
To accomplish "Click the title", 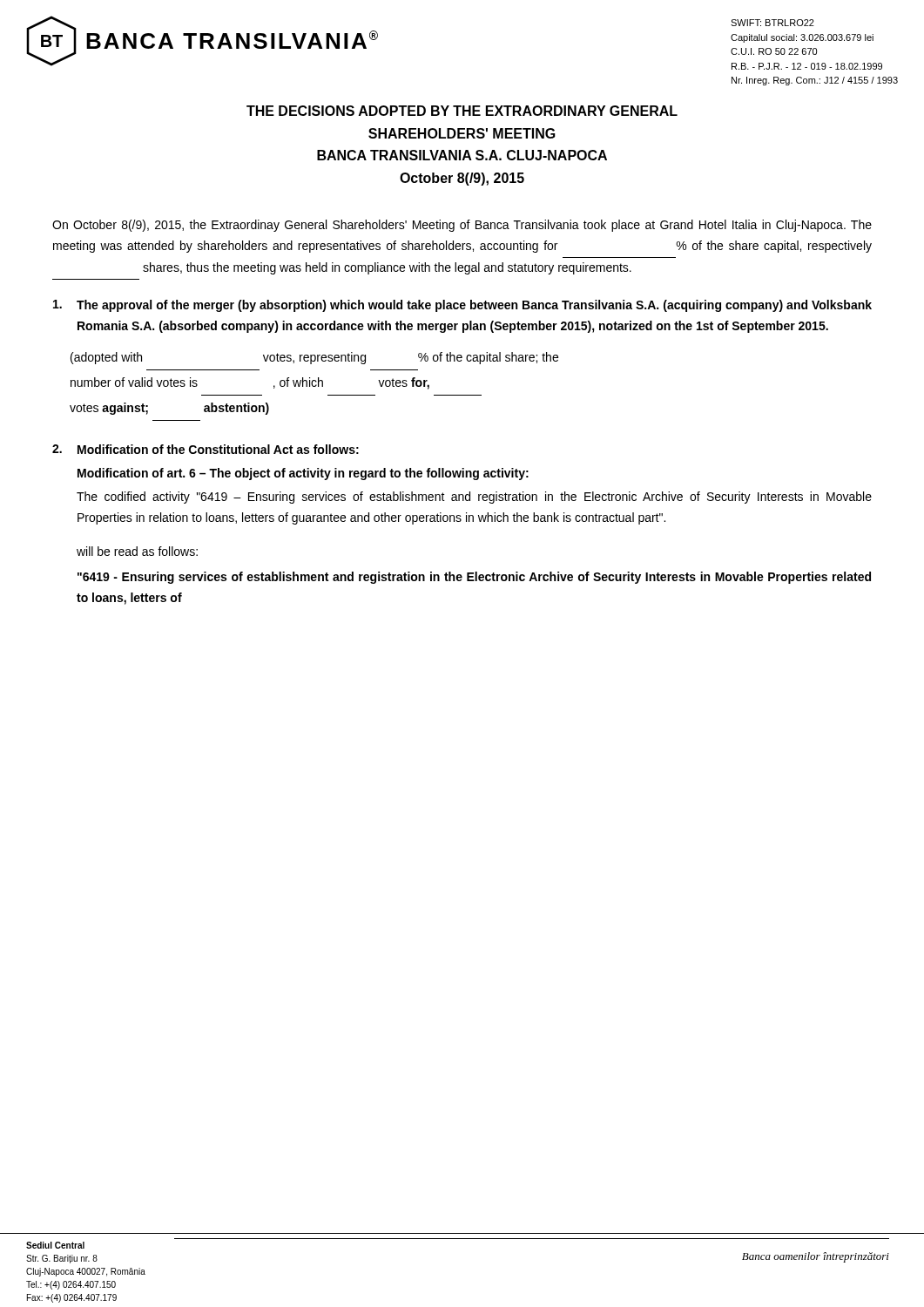I will [462, 145].
